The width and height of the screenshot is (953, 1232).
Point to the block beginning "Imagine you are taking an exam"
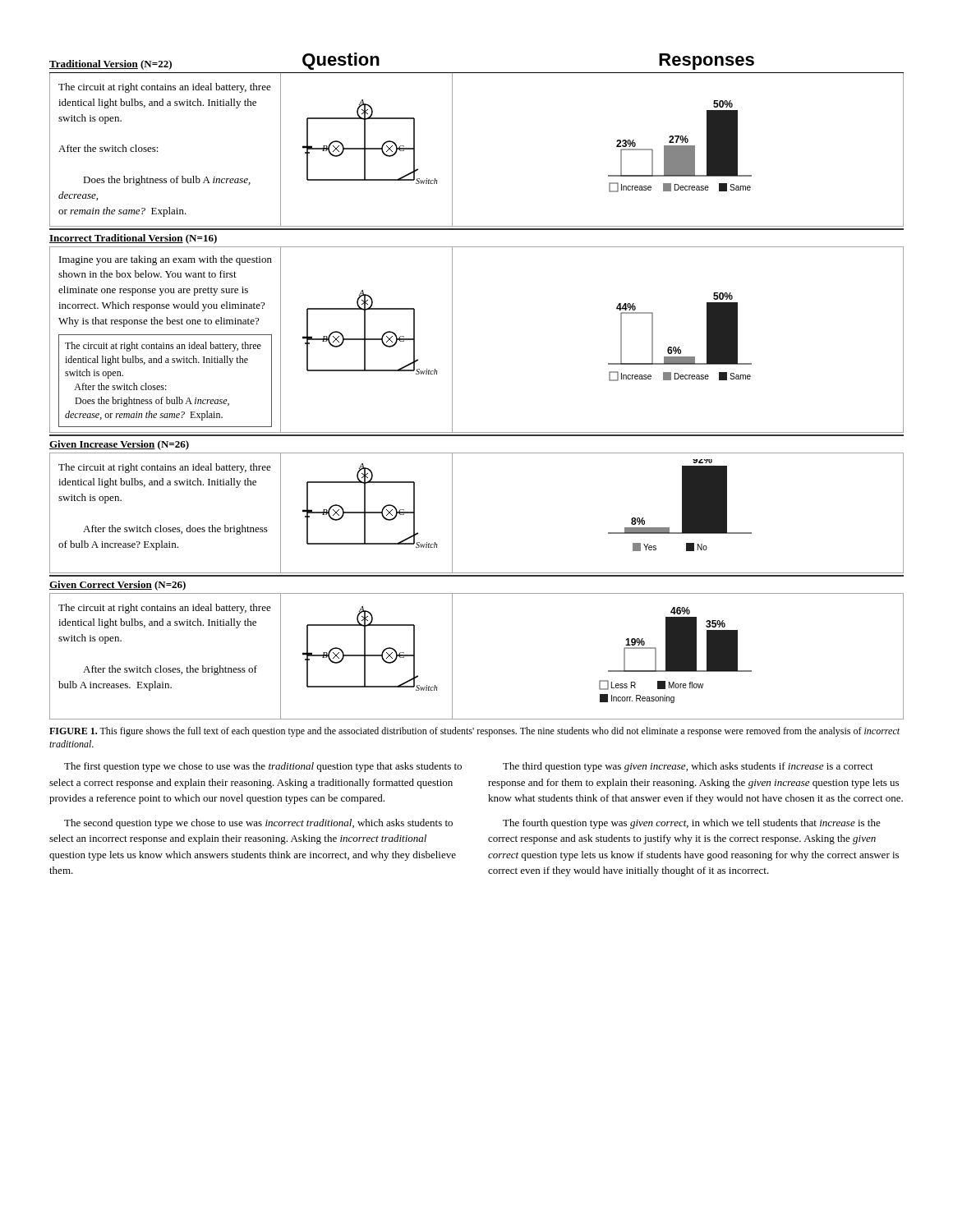click(x=165, y=340)
